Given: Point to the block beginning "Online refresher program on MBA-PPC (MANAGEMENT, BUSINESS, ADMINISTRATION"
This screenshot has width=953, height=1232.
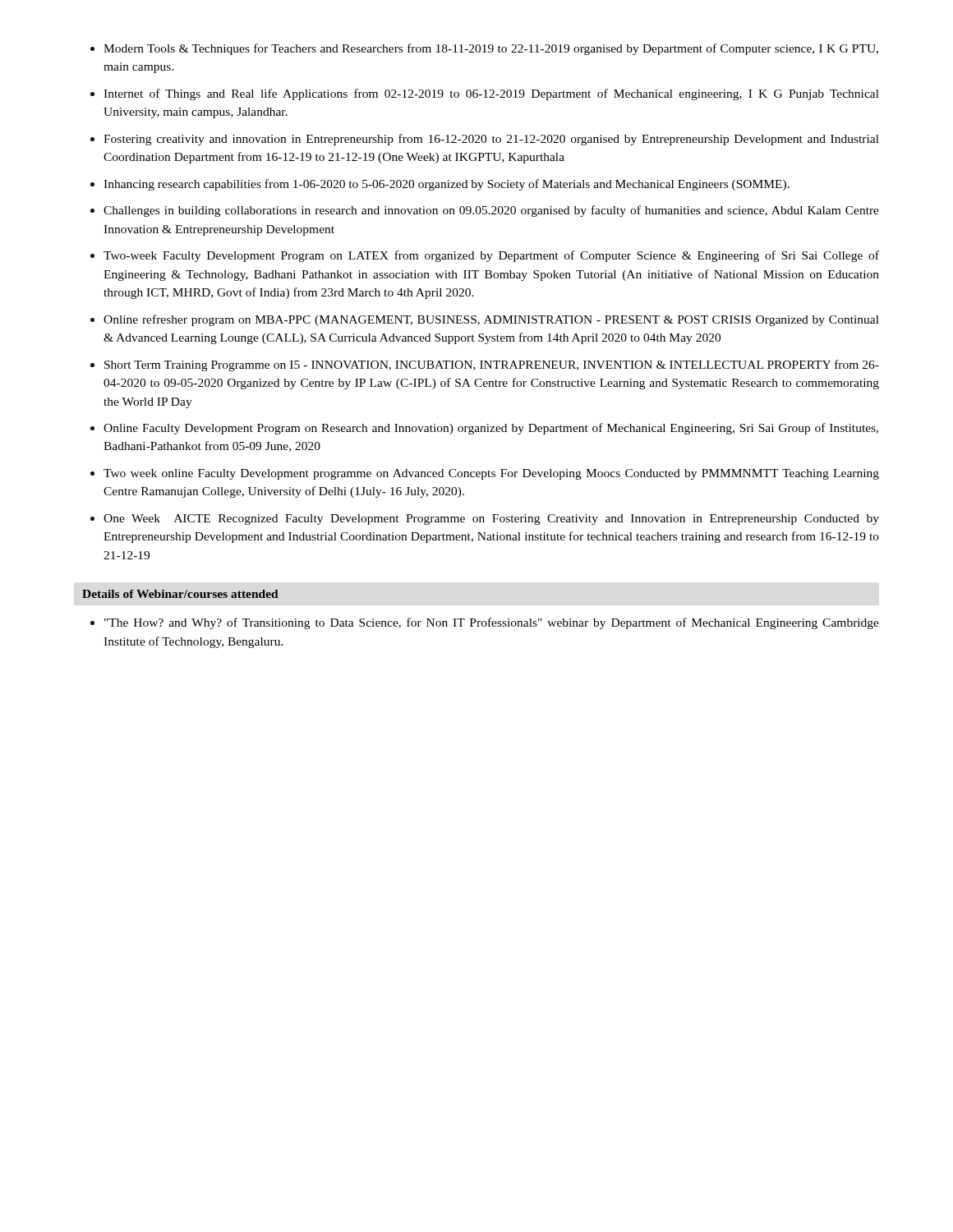Looking at the screenshot, I should click(x=491, y=329).
